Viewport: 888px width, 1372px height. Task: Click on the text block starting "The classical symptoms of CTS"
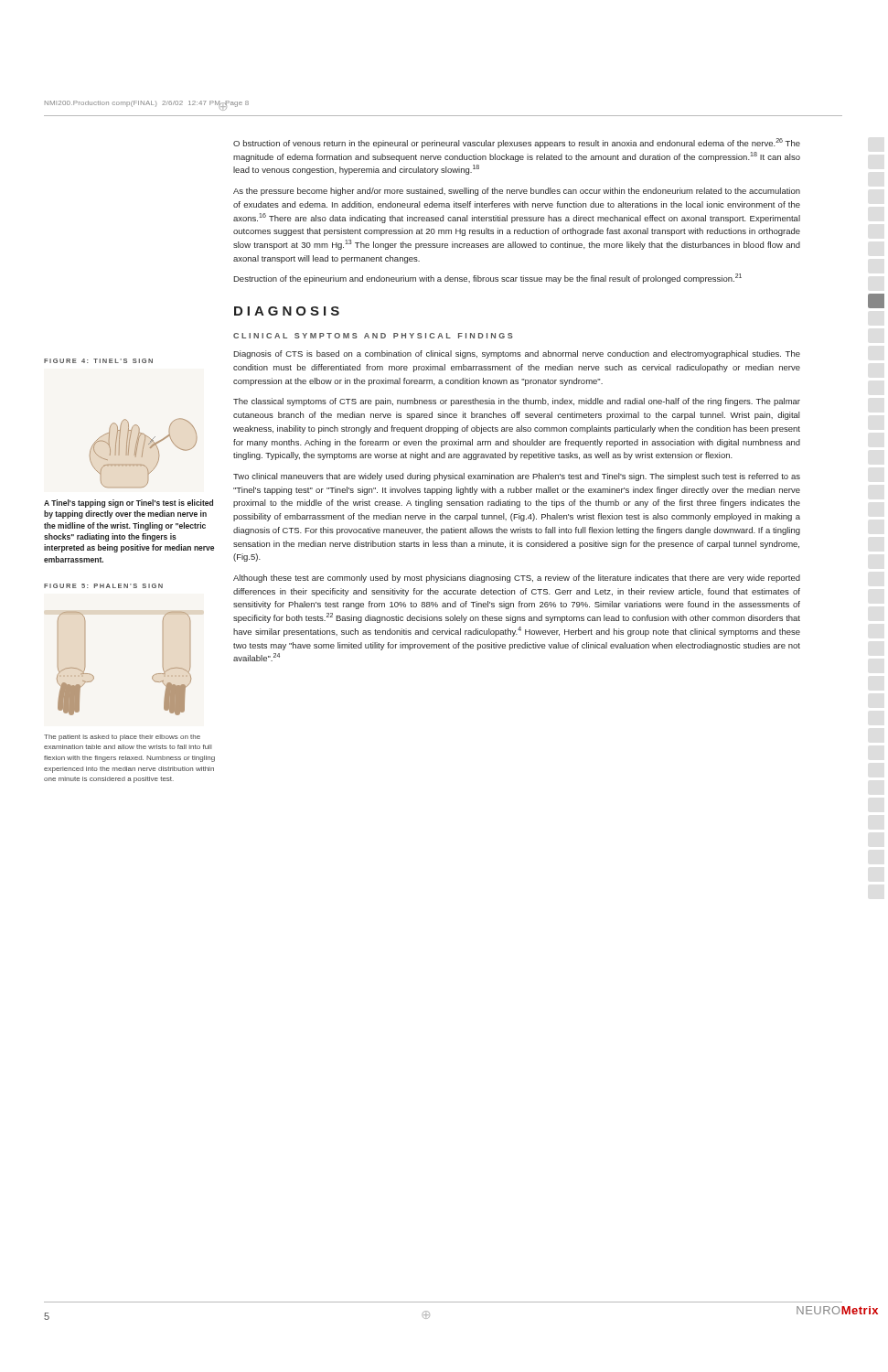pos(517,428)
